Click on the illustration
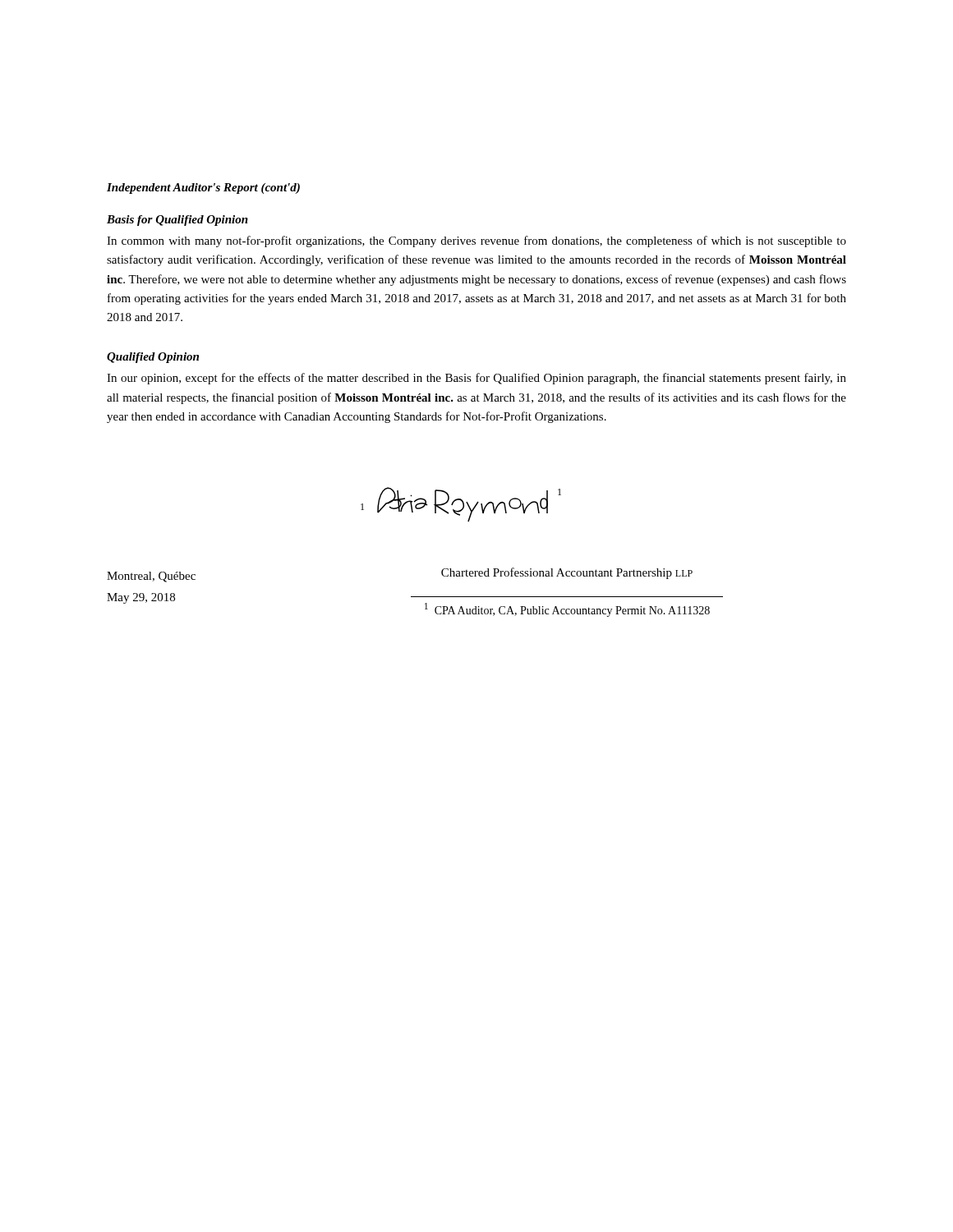The image size is (953, 1232). click(x=476, y=500)
